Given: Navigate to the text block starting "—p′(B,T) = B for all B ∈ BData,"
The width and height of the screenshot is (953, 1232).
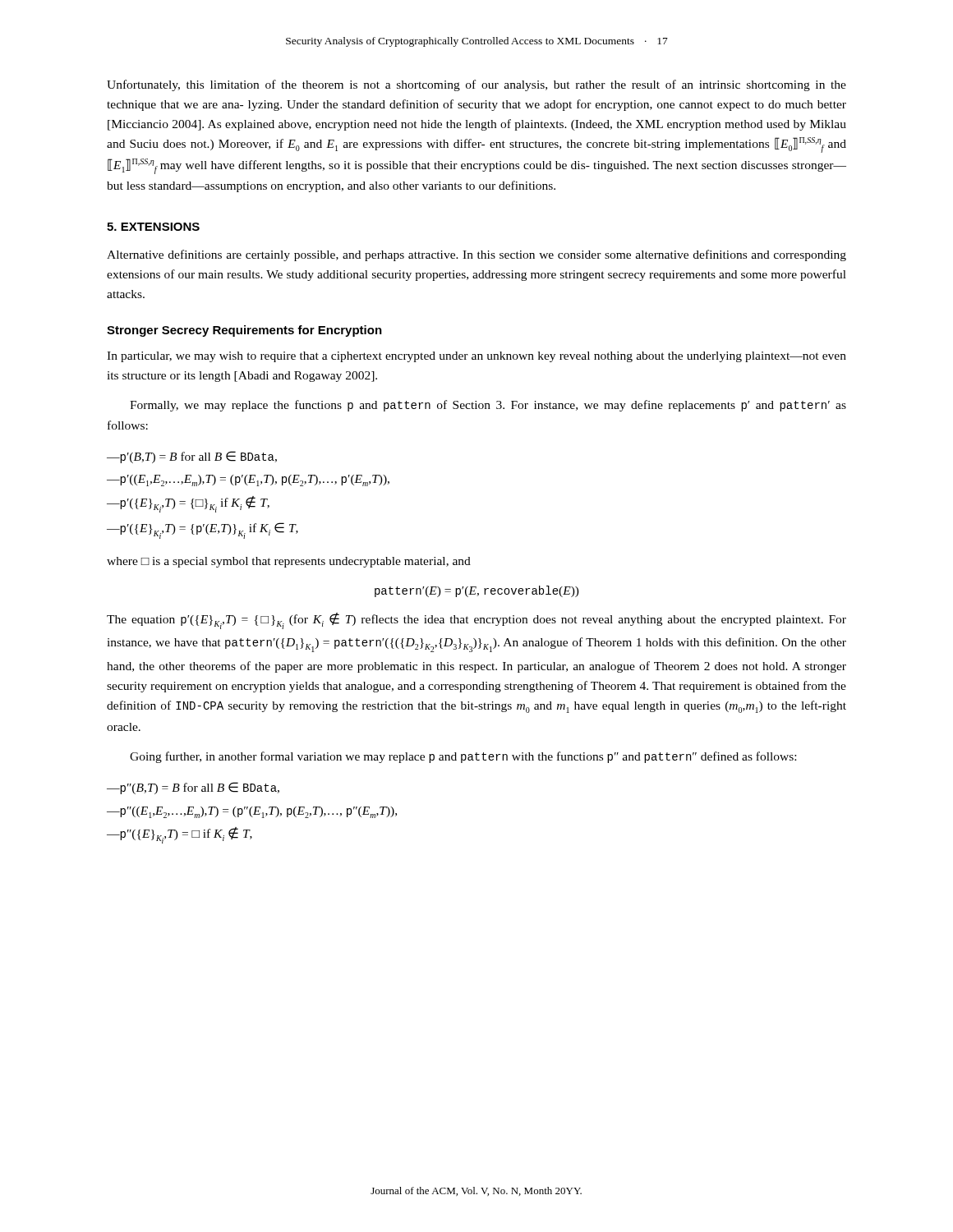Looking at the screenshot, I should coord(192,457).
